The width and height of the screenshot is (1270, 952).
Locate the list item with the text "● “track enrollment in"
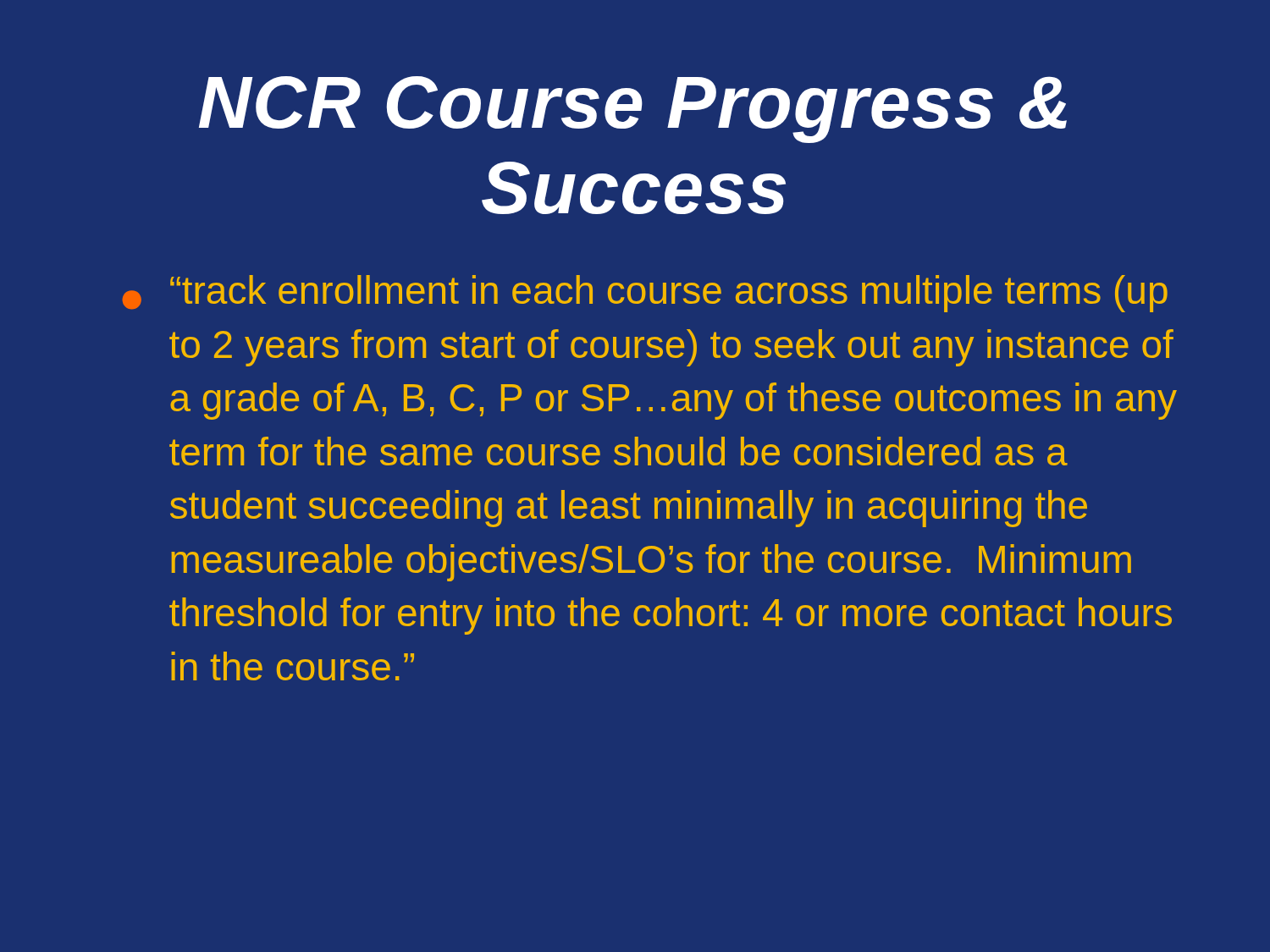660,479
